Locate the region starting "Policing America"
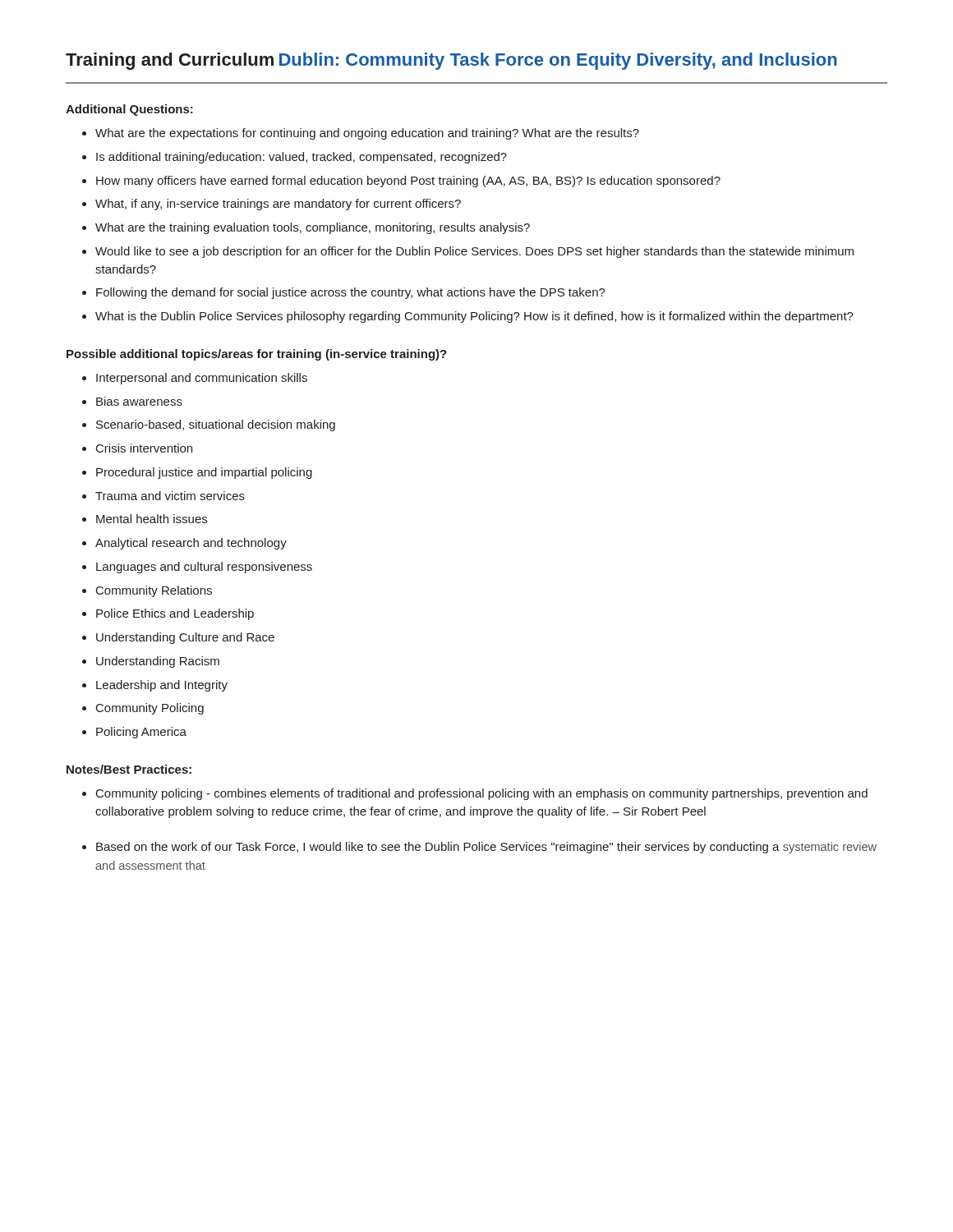Image resolution: width=953 pixels, height=1232 pixels. point(141,733)
